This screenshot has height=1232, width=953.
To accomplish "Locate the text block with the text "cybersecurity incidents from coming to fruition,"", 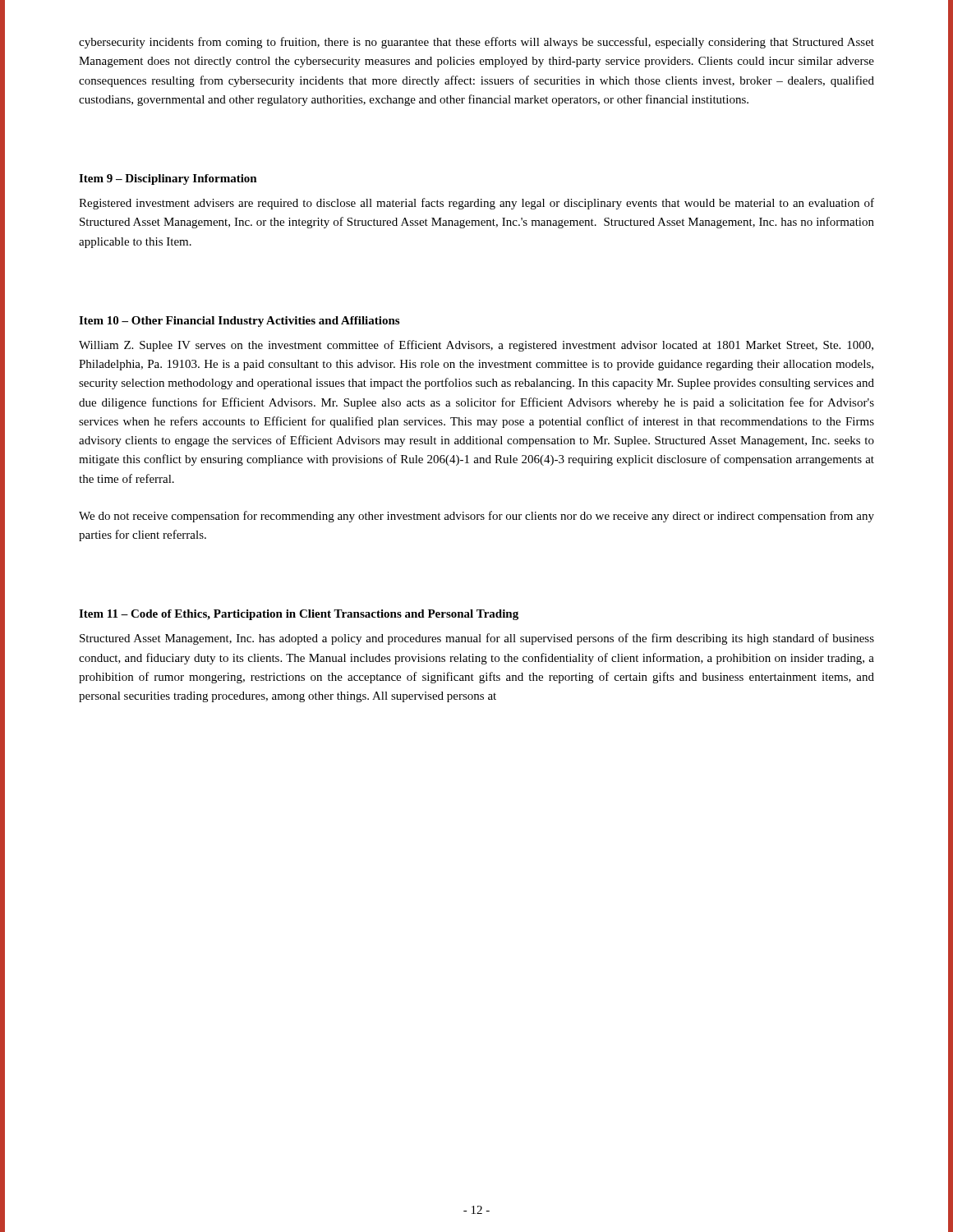I will tap(476, 71).
